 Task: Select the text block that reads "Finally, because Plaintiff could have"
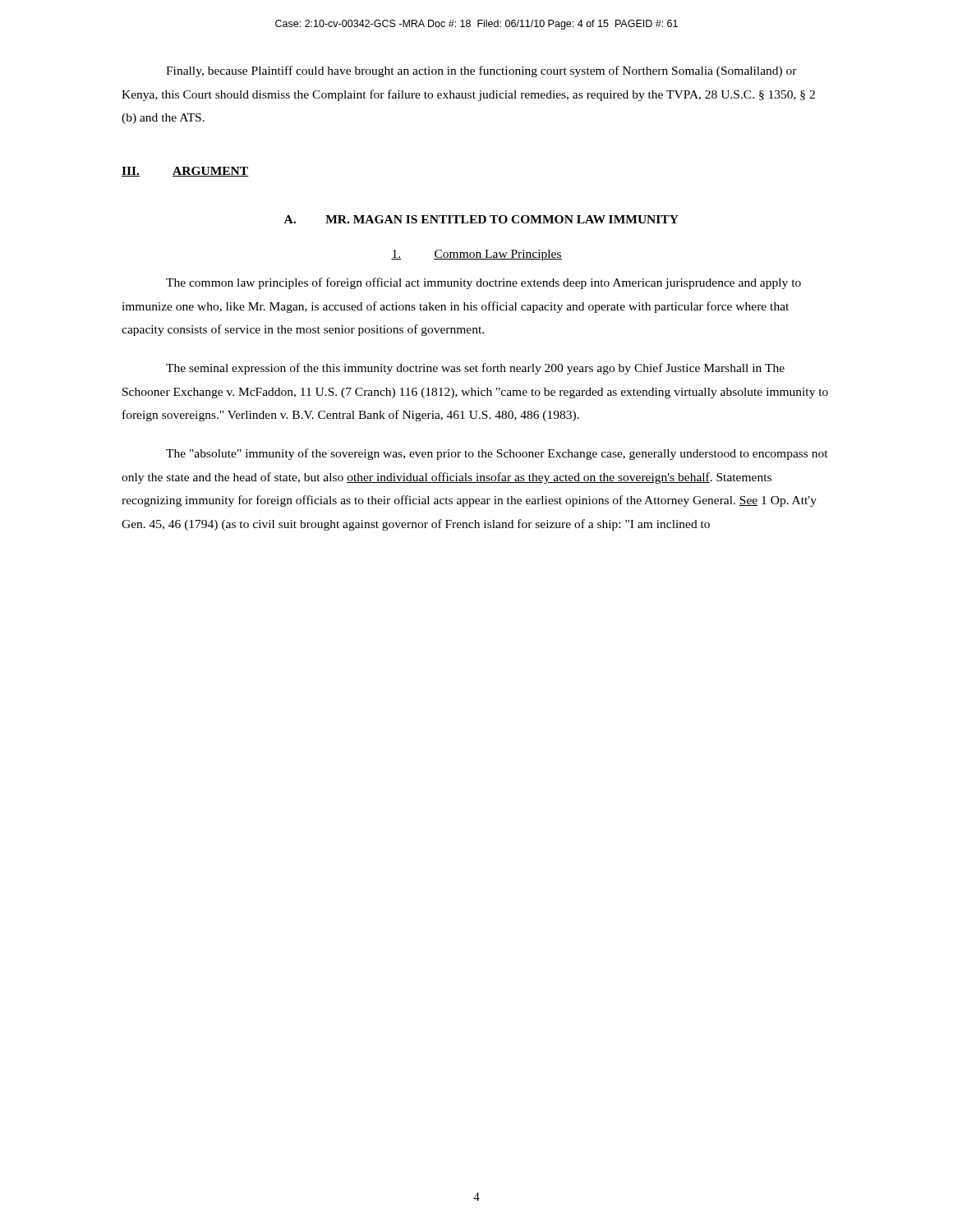coord(469,94)
